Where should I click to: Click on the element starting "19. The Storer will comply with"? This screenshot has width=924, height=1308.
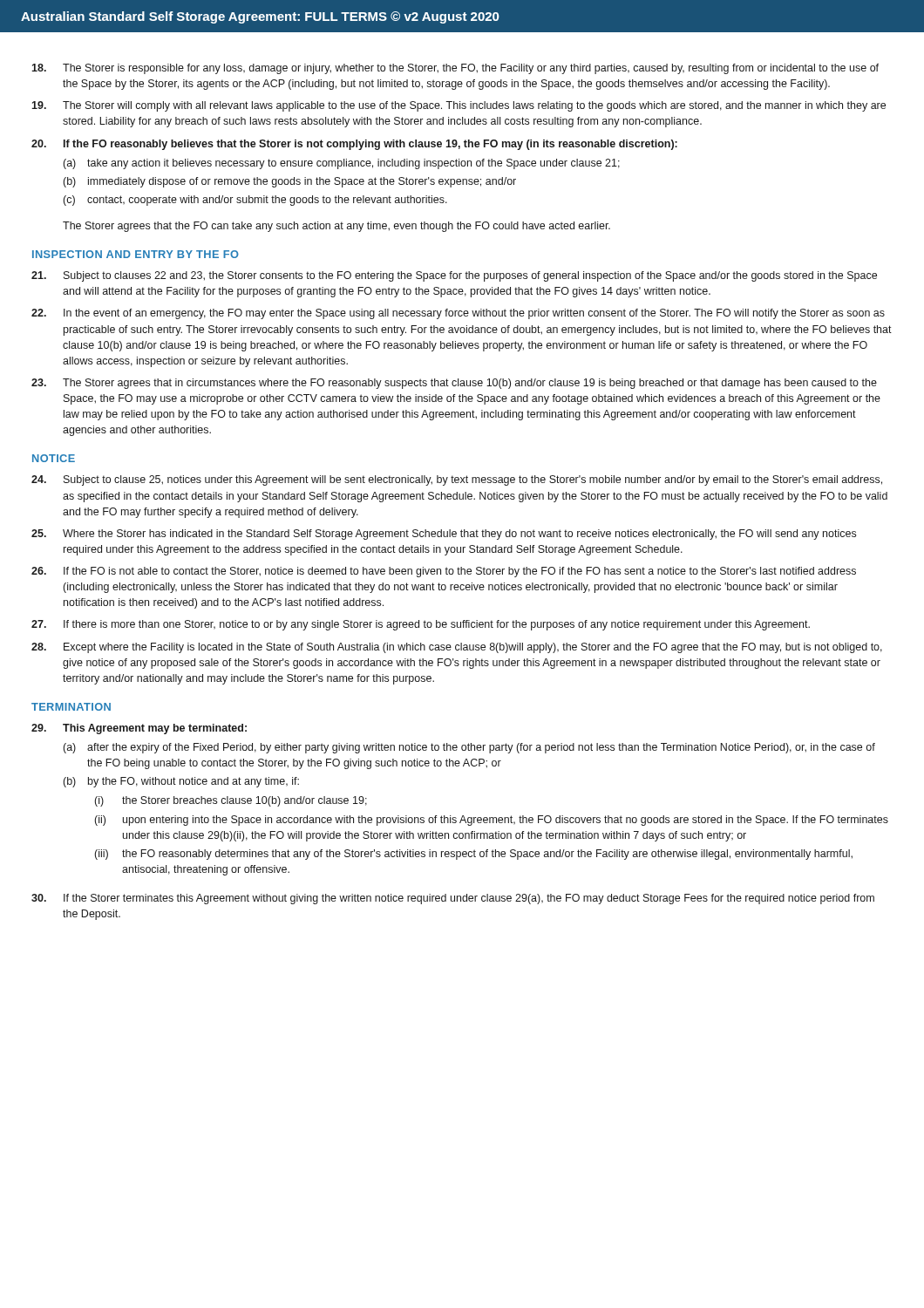[462, 114]
